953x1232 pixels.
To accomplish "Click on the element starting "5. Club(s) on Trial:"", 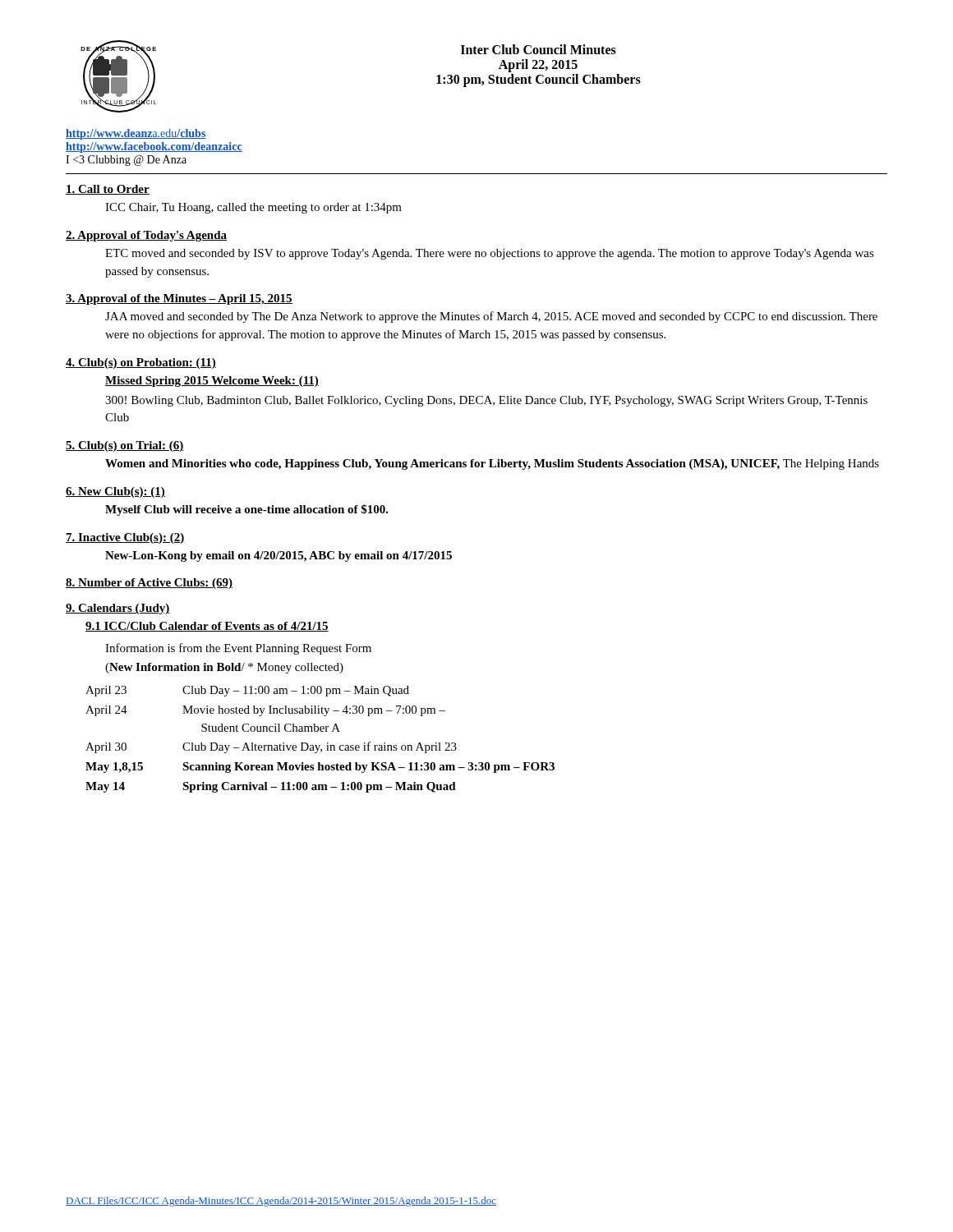I will 125,445.
